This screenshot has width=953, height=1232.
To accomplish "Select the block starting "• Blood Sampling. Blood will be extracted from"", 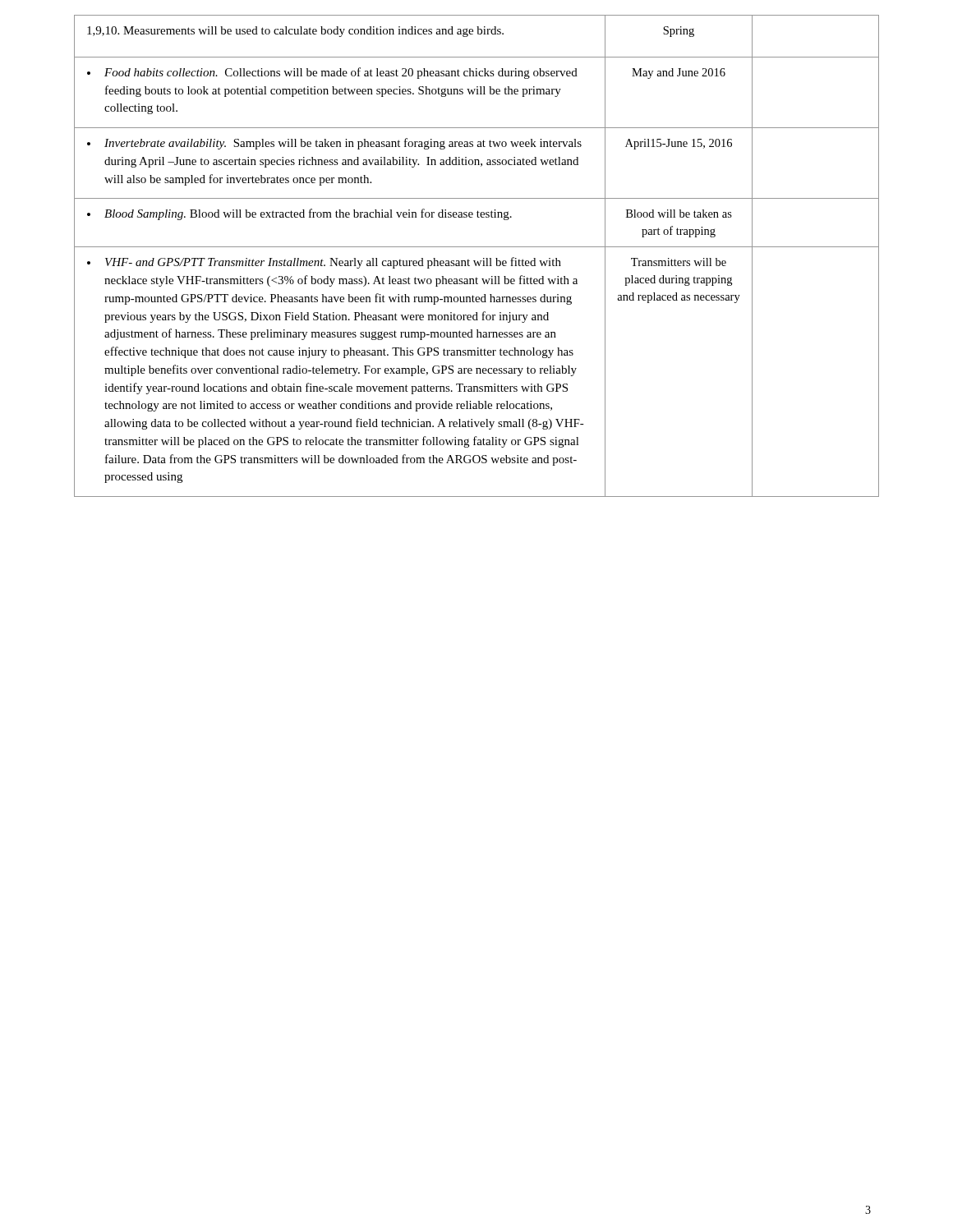I will tap(340, 216).
